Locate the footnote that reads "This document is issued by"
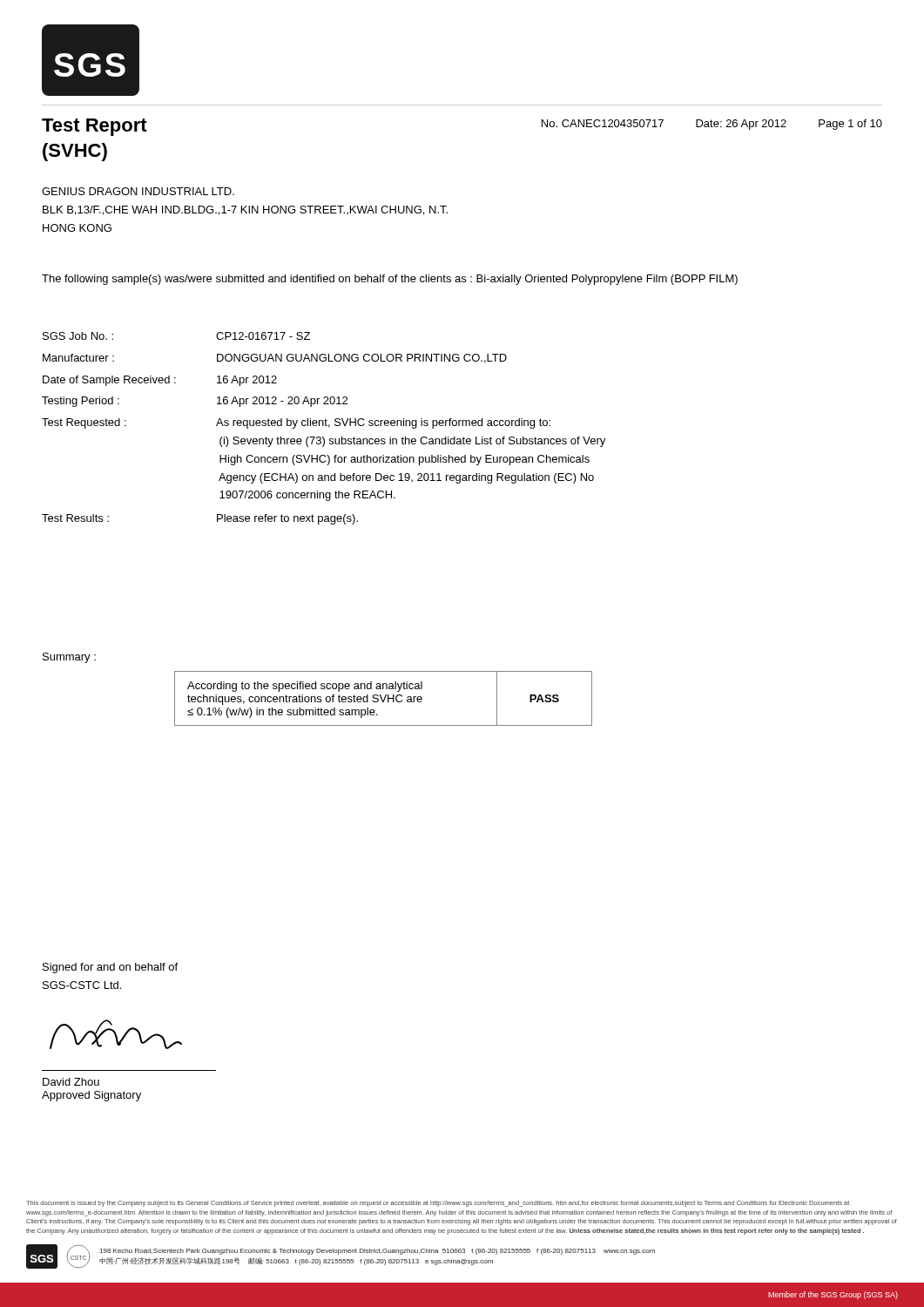 pyautogui.click(x=462, y=1217)
